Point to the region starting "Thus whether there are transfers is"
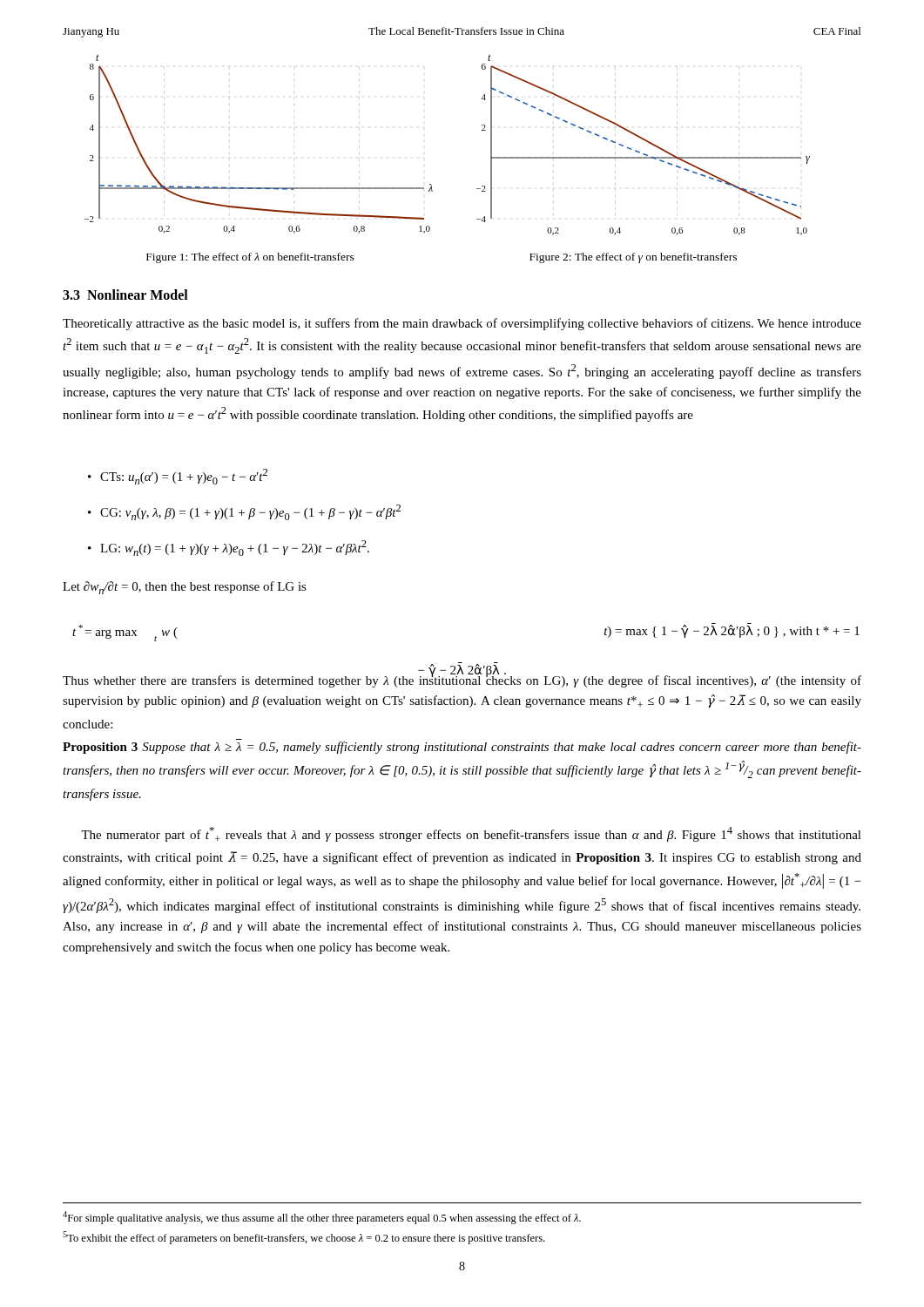Viewport: 924px width, 1307px height. pyautogui.click(x=462, y=702)
